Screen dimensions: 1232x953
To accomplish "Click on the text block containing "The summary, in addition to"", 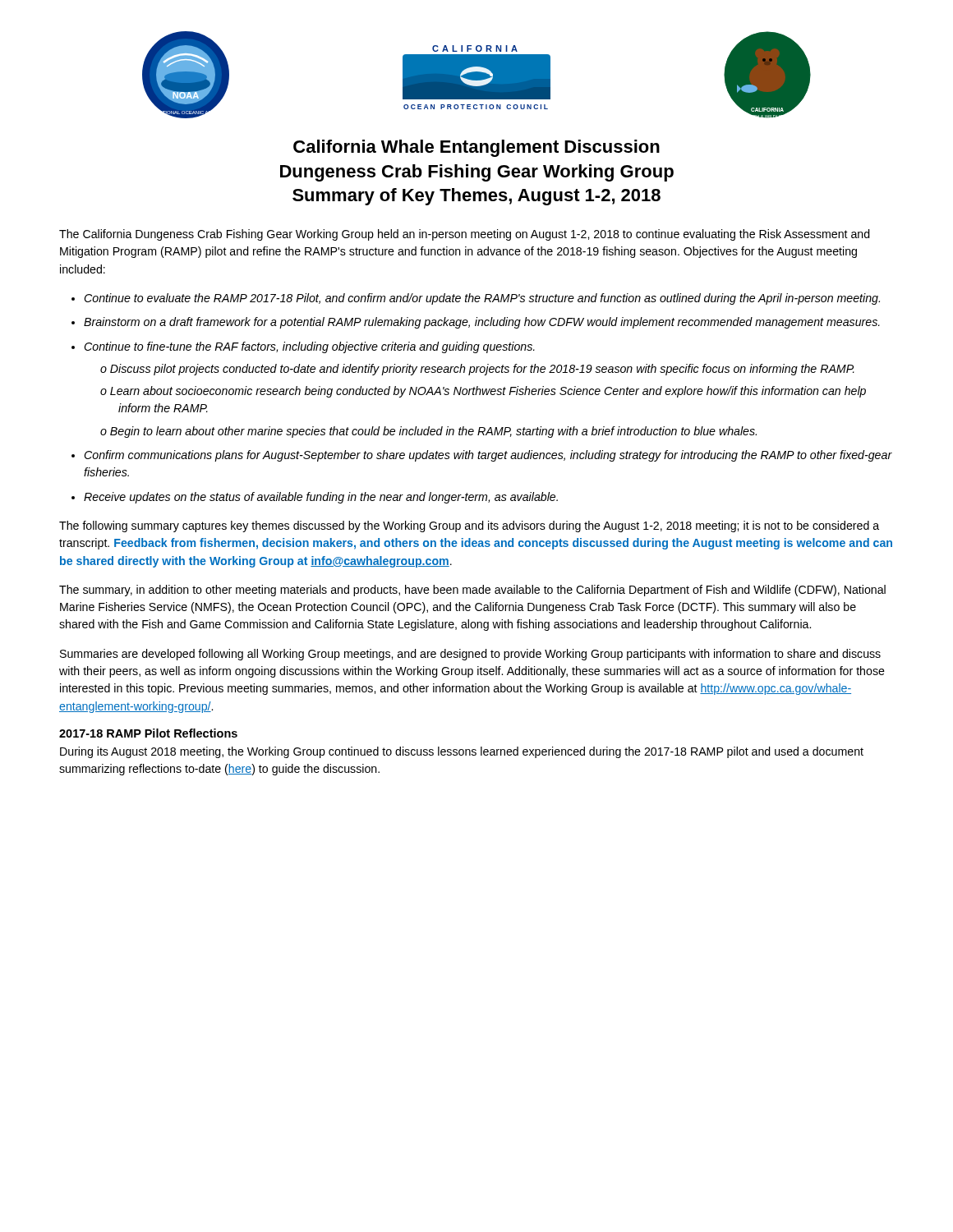I will pos(473,607).
